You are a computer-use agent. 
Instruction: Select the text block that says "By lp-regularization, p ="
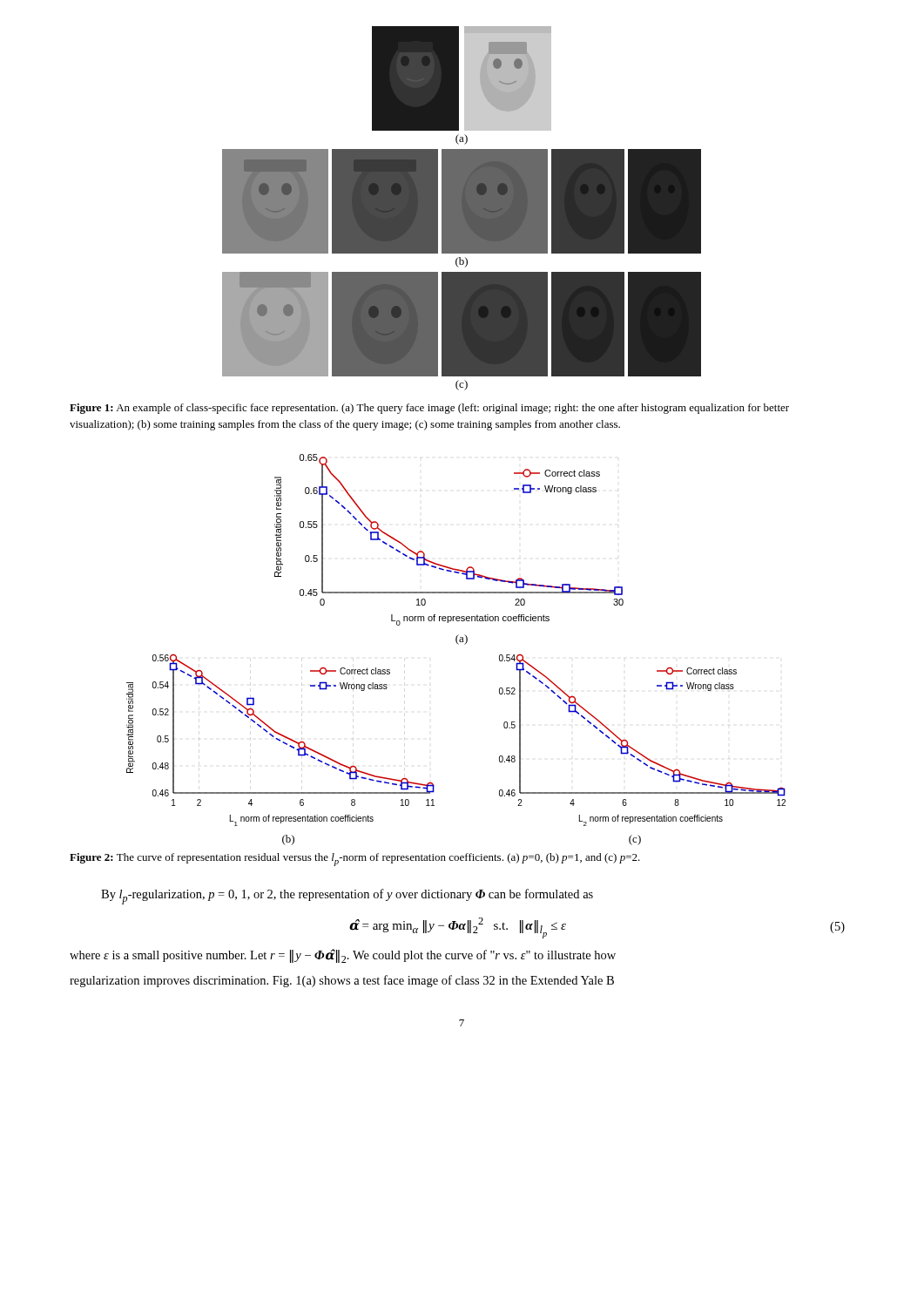347,896
